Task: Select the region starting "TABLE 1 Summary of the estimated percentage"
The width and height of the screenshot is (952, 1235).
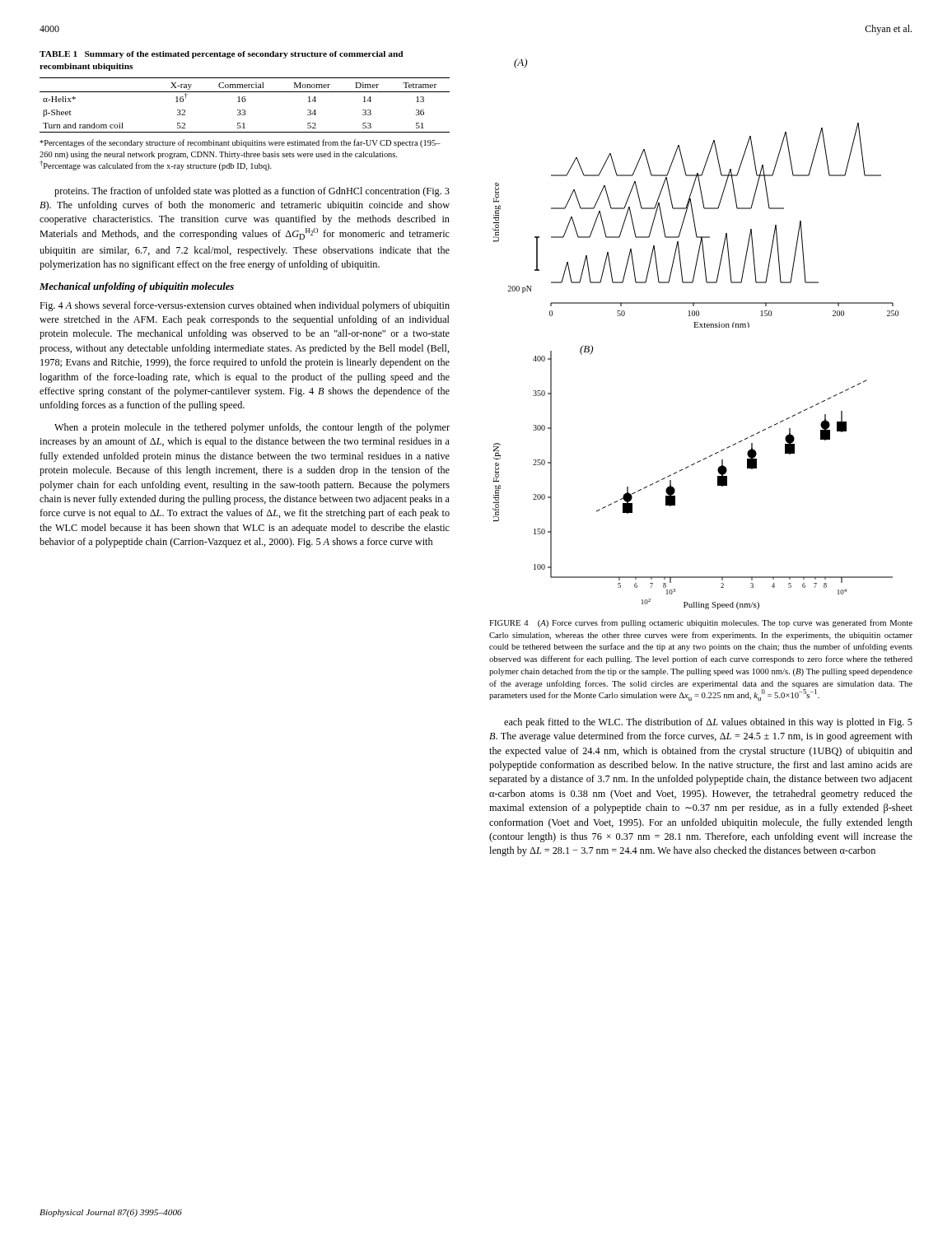Action: point(221,60)
